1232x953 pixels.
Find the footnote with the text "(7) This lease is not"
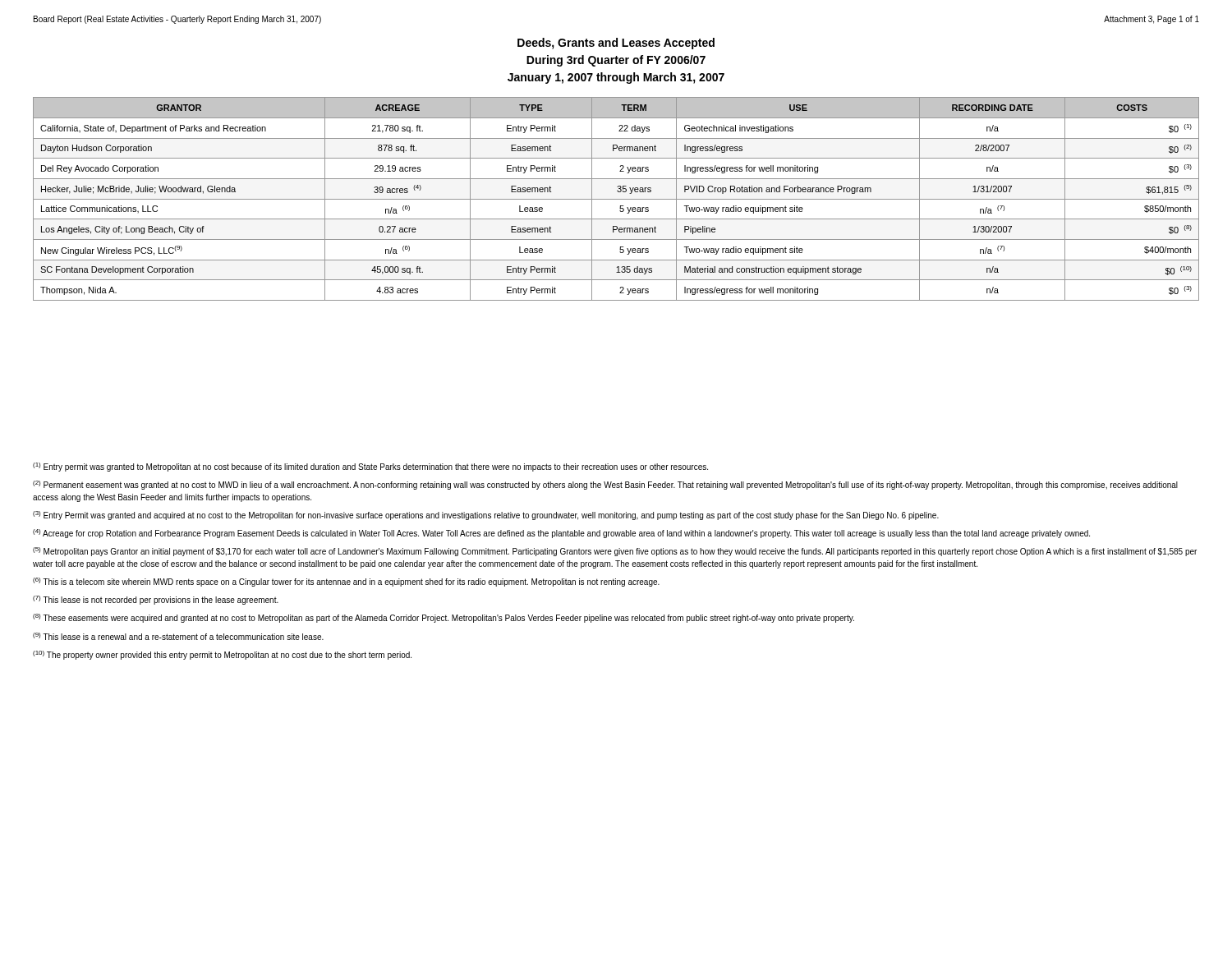(x=156, y=599)
